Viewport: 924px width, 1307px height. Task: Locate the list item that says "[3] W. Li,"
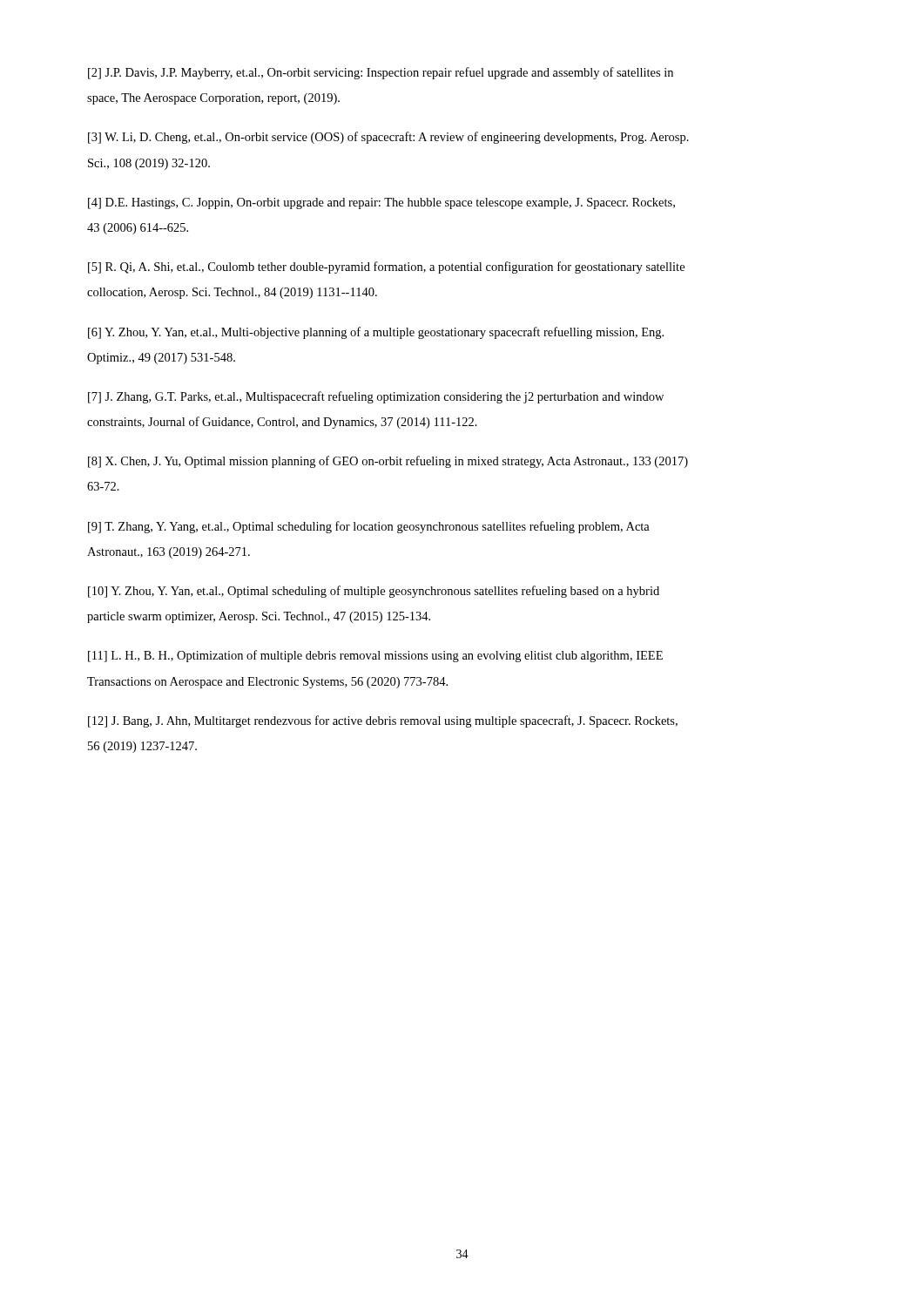pyautogui.click(x=462, y=150)
